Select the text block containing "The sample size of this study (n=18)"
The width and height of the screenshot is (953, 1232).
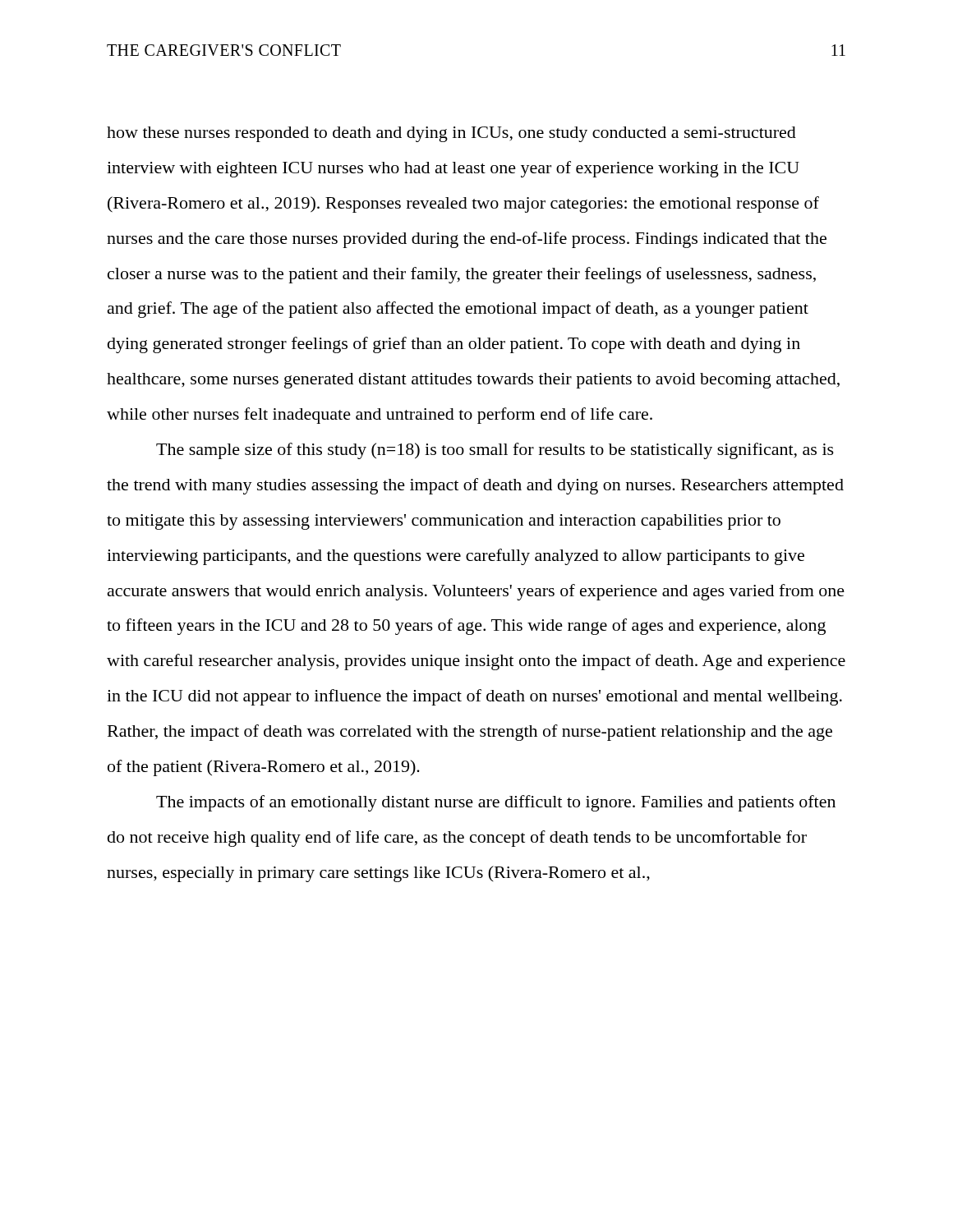[x=476, y=607]
